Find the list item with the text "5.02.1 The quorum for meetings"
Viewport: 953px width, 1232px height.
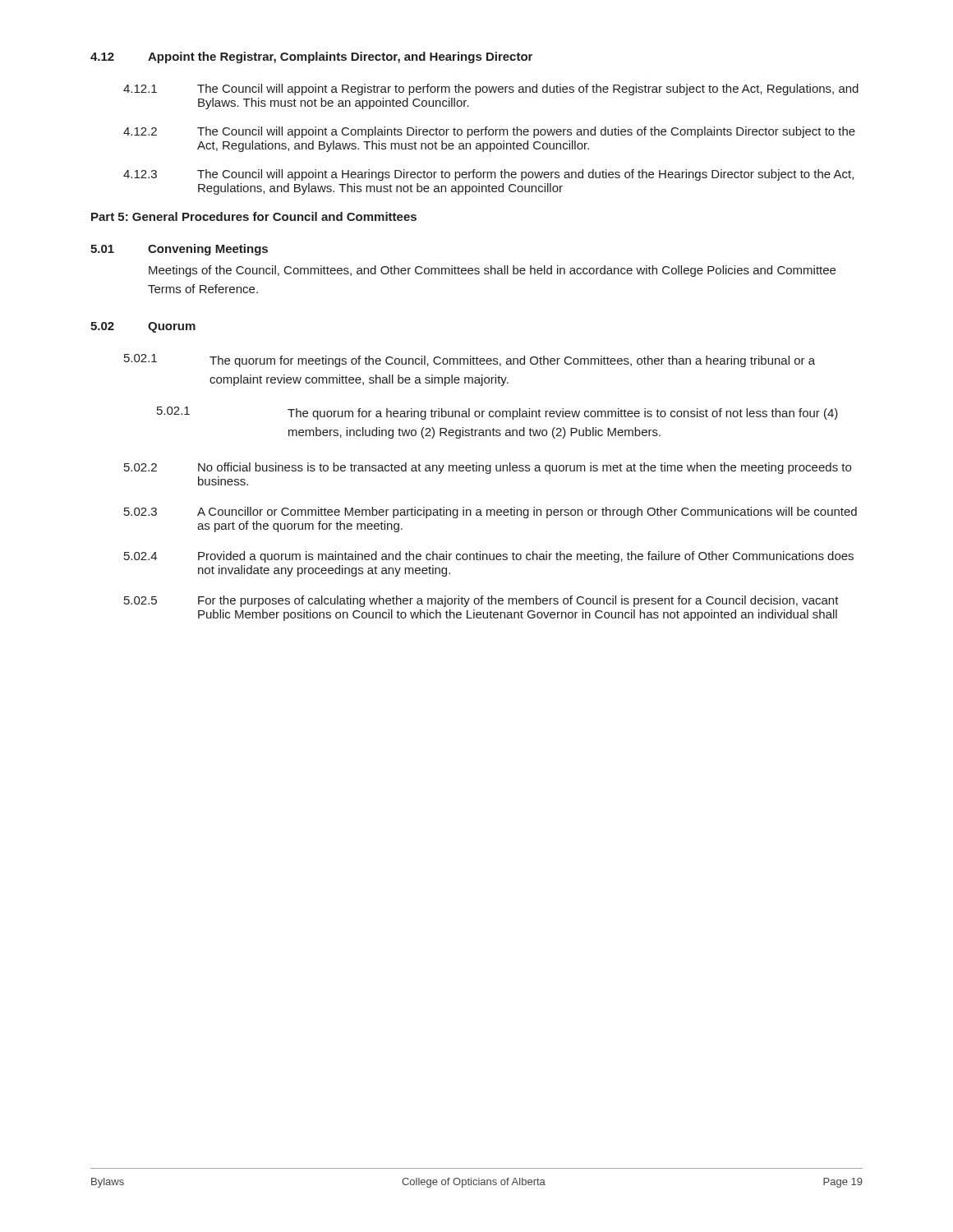476,369
